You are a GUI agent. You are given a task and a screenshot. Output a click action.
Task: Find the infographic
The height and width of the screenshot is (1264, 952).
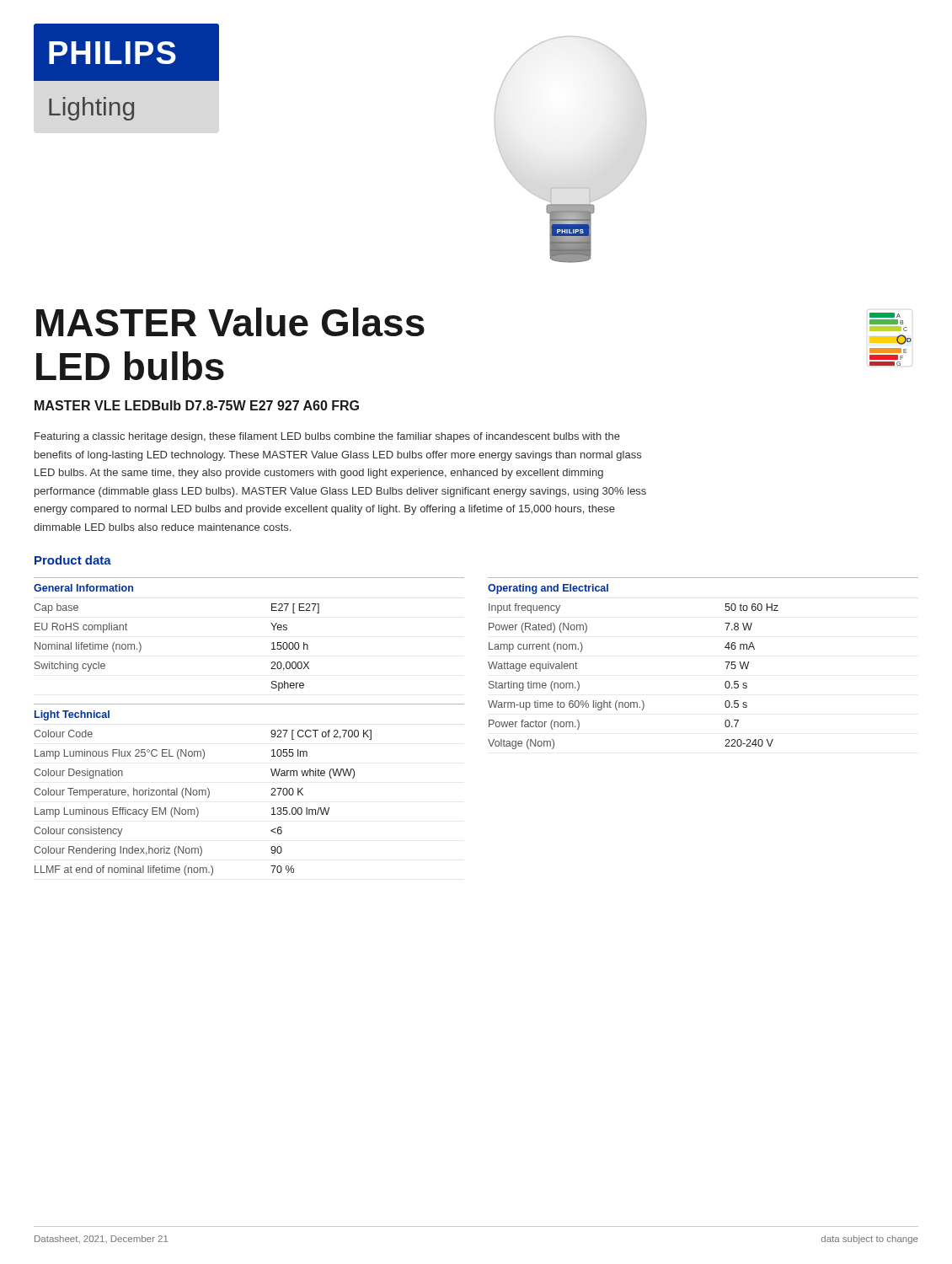tap(892, 339)
